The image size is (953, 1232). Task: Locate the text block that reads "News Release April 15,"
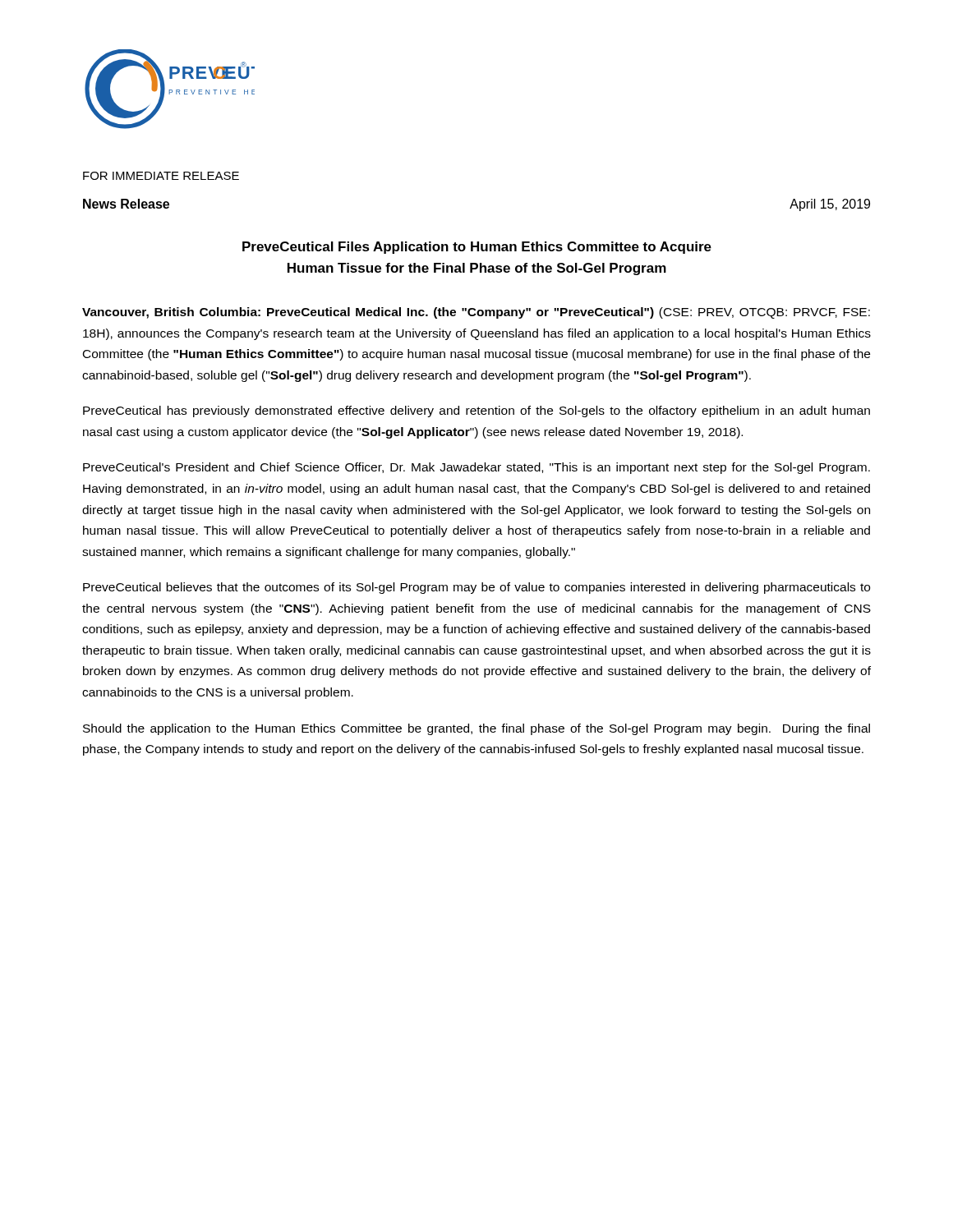[124, 205]
